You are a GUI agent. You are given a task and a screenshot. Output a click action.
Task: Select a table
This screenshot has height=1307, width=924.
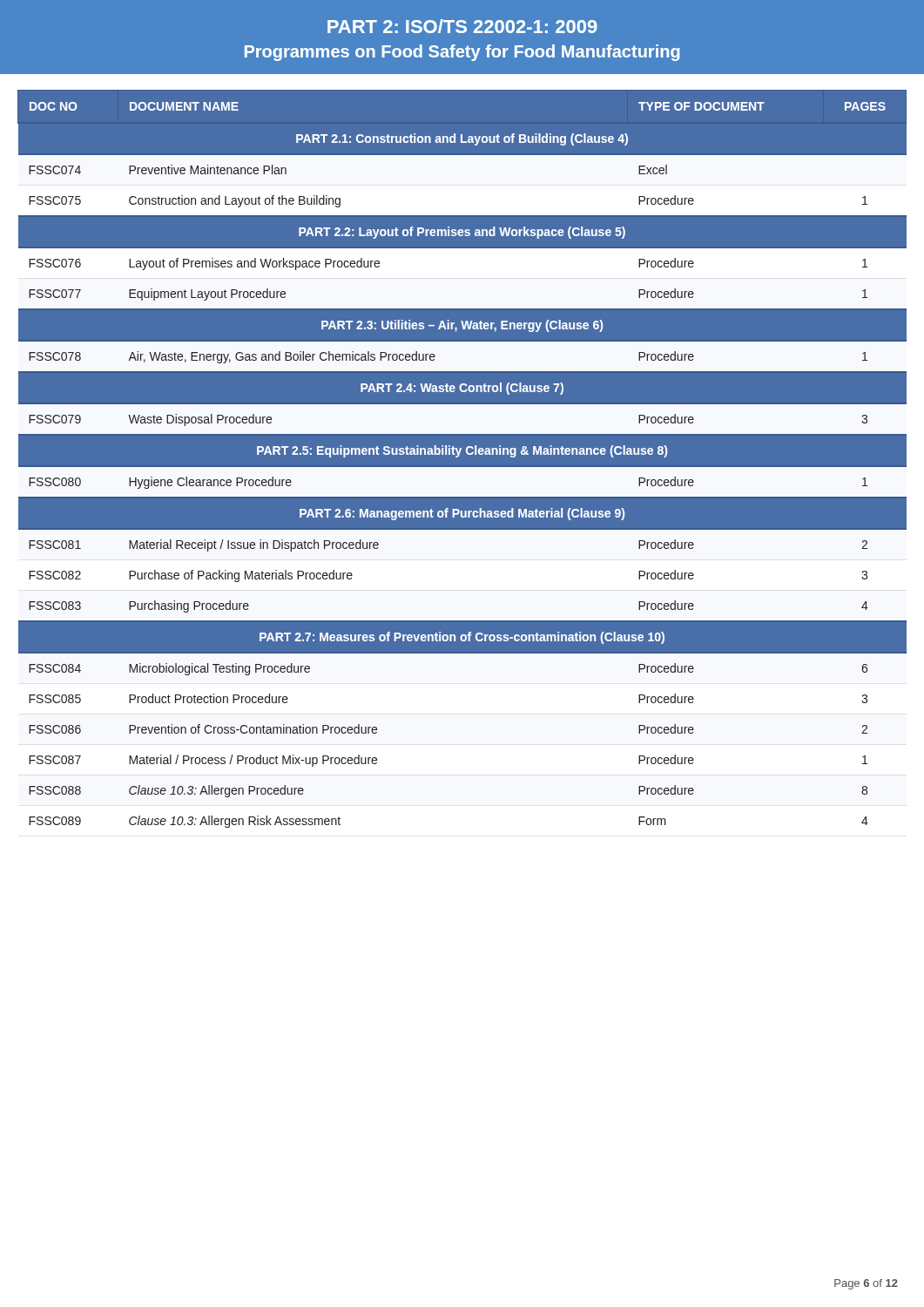tap(462, 463)
